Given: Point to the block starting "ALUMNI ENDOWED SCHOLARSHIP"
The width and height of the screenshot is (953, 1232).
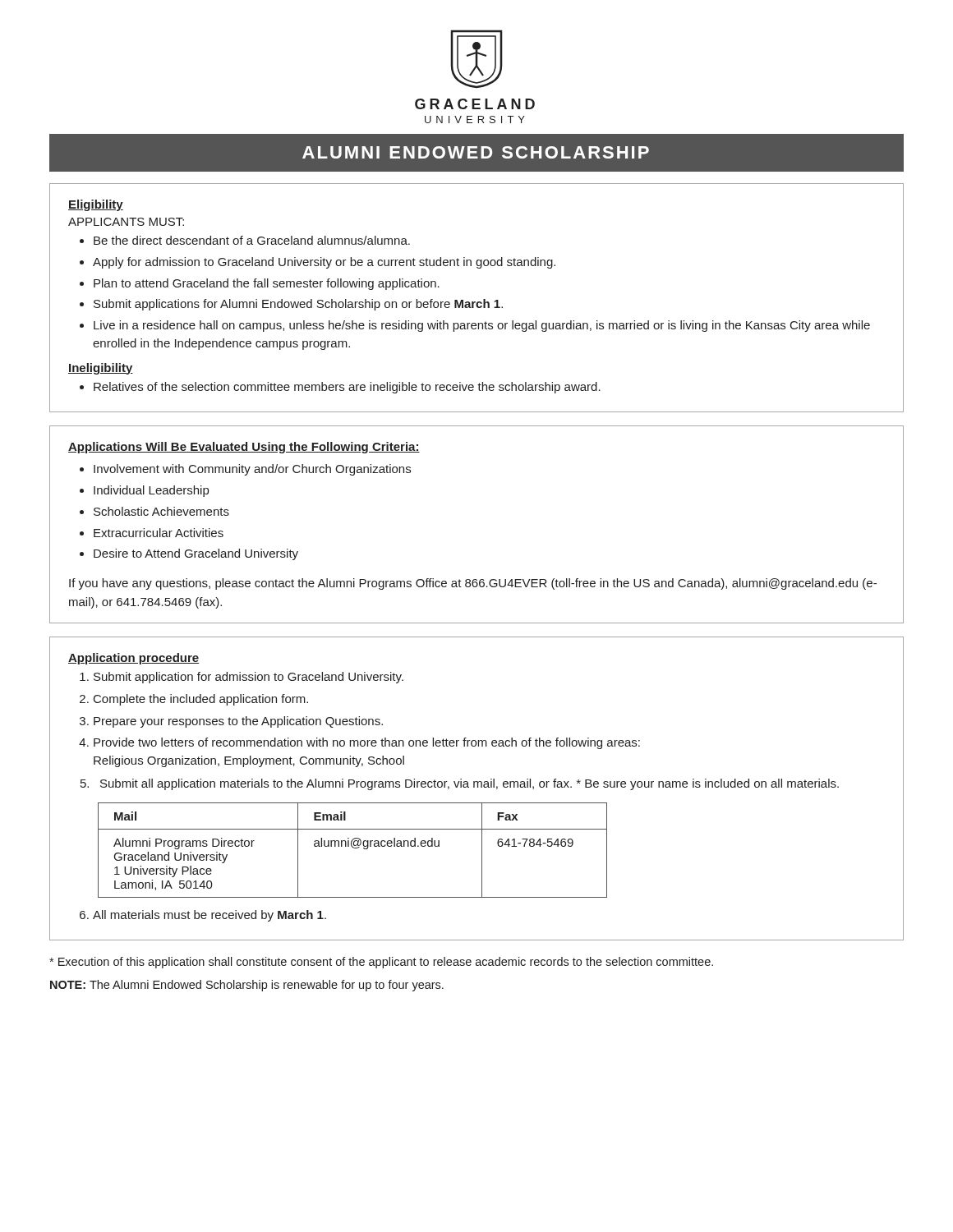Looking at the screenshot, I should pyautogui.click(x=476, y=152).
